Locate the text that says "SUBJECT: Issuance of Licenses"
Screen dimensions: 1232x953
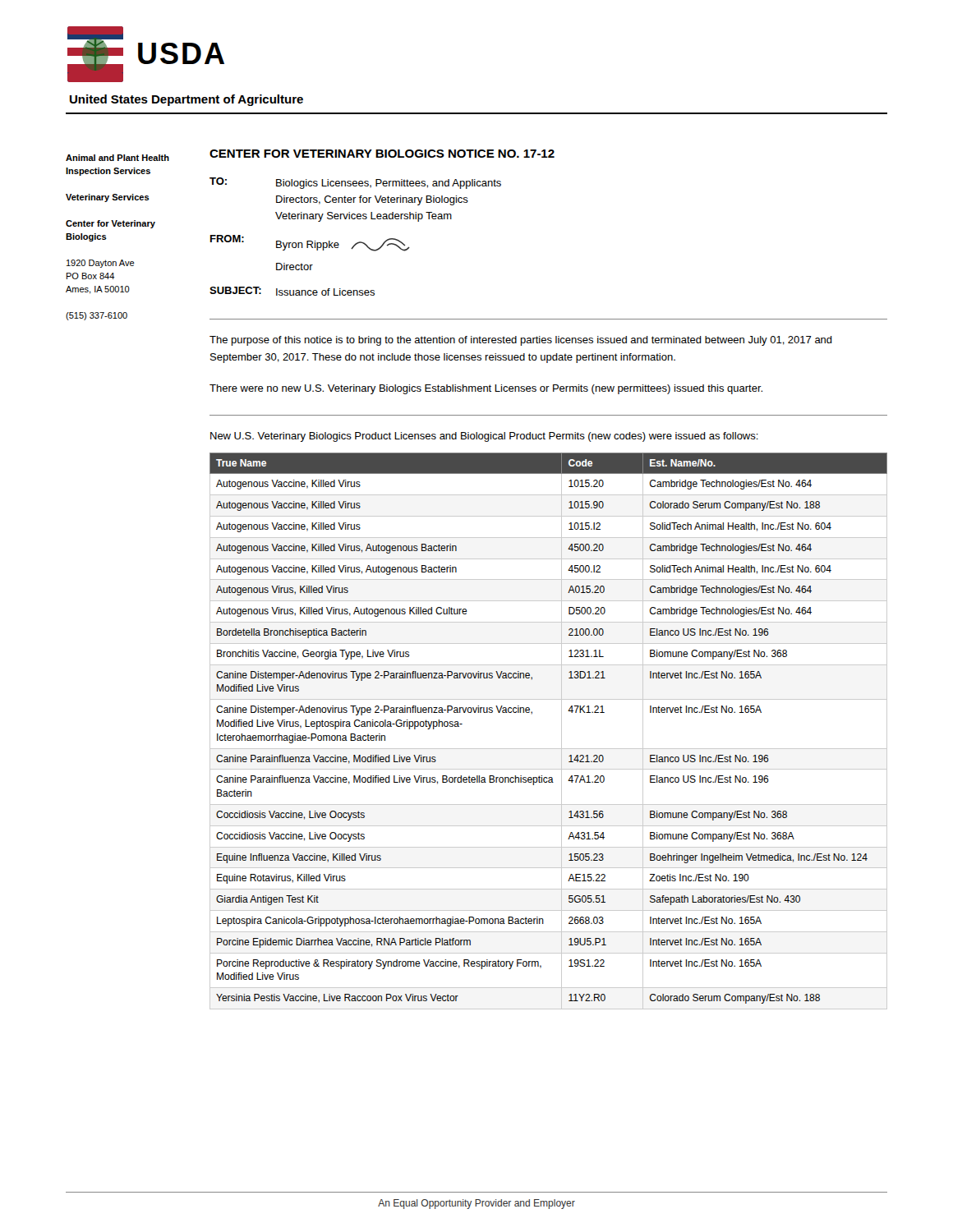tap(292, 291)
